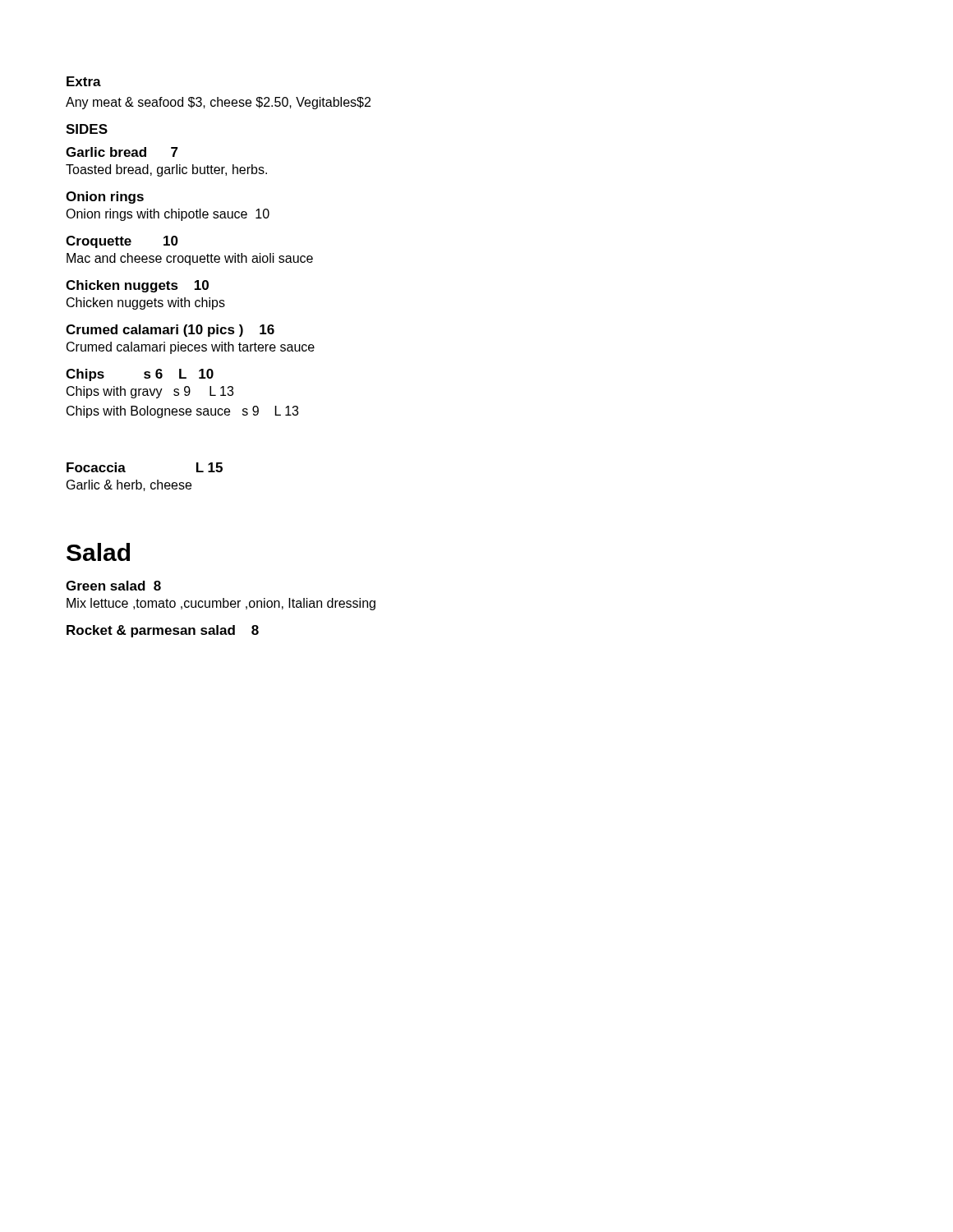The height and width of the screenshot is (1232, 953).
Task: Point to the element starting "Chips with gravy"
Action: tap(150, 391)
